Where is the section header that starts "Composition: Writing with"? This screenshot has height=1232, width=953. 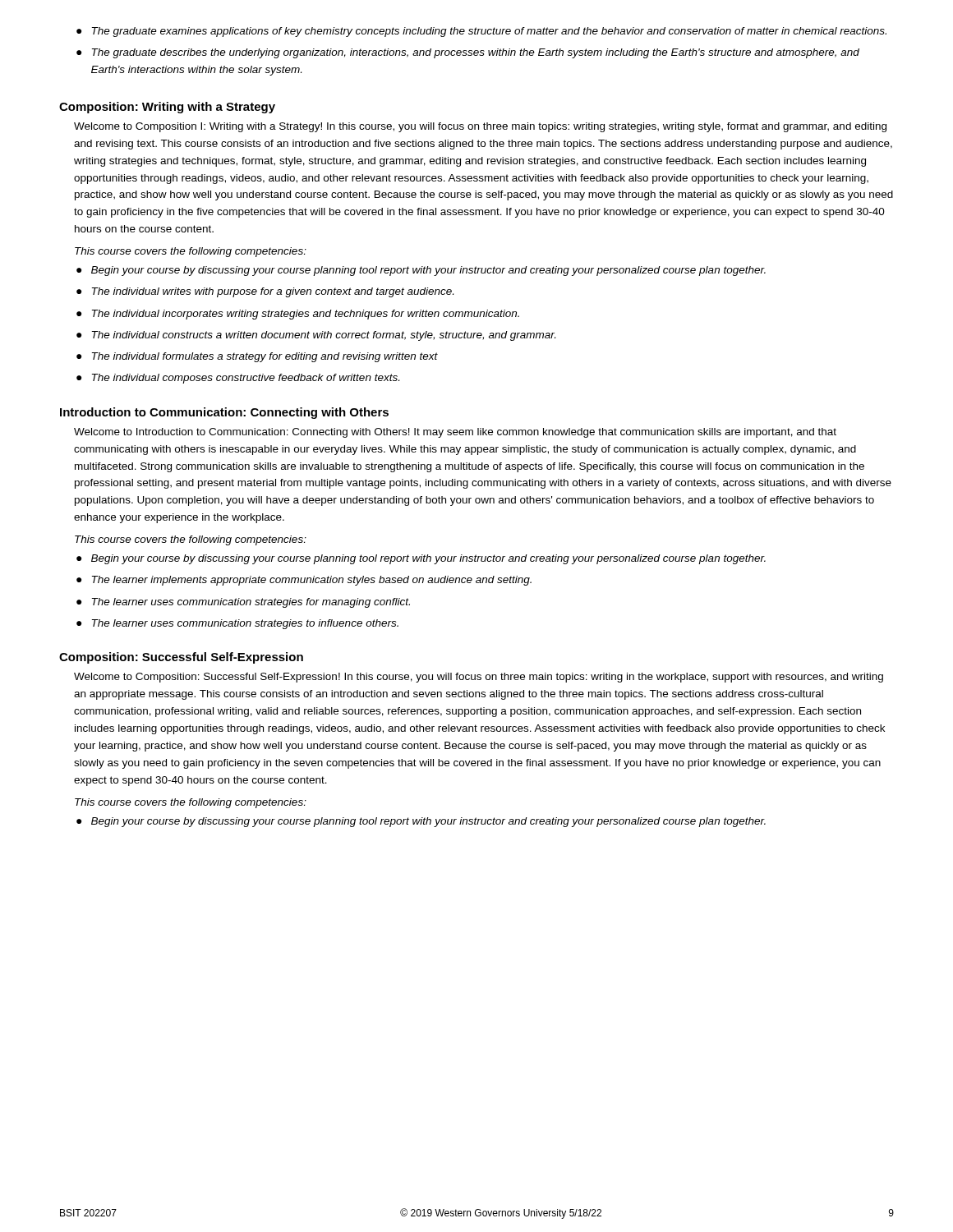(167, 106)
